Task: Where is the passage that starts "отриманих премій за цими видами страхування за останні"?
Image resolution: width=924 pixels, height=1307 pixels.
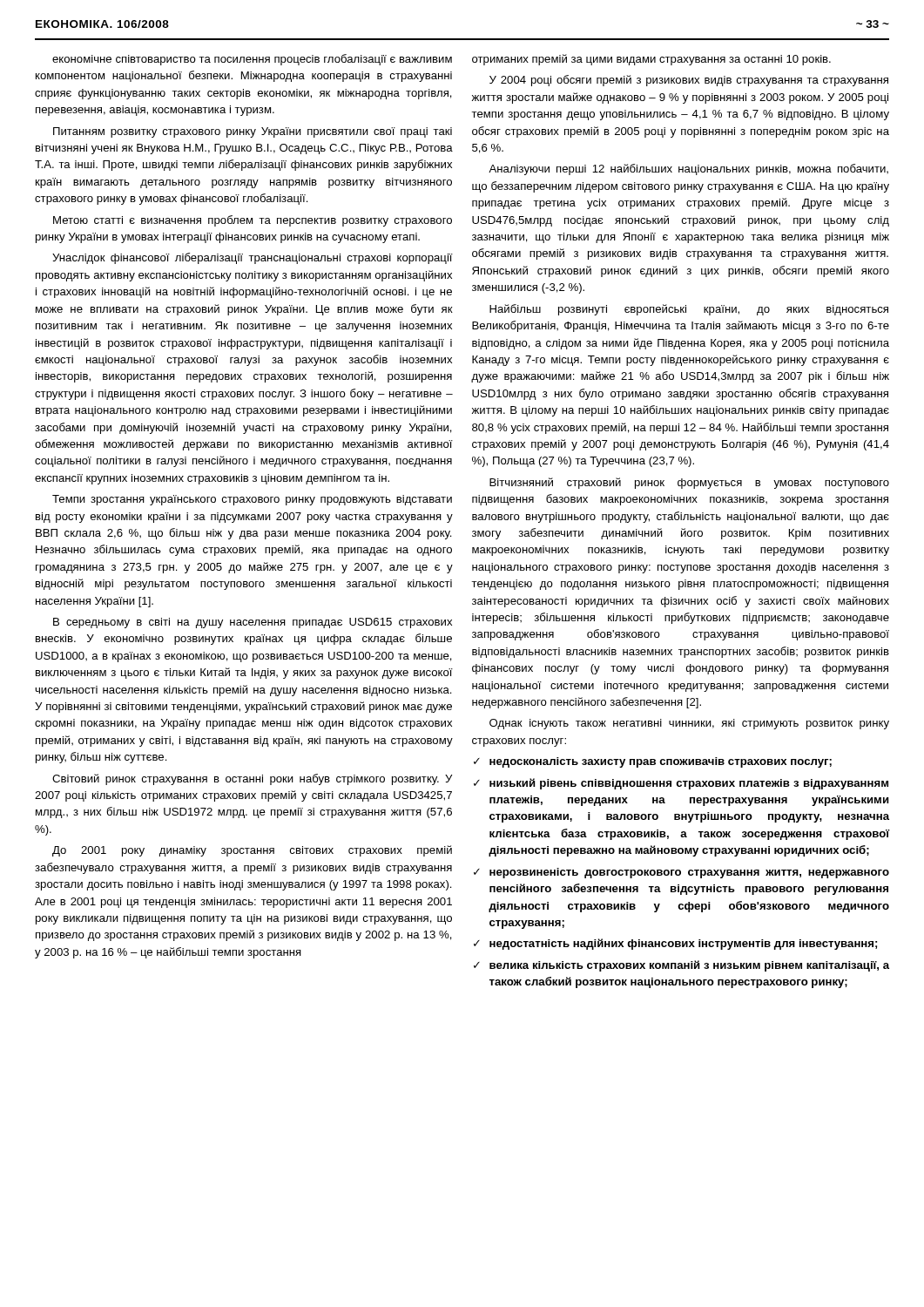Action: [x=680, y=400]
